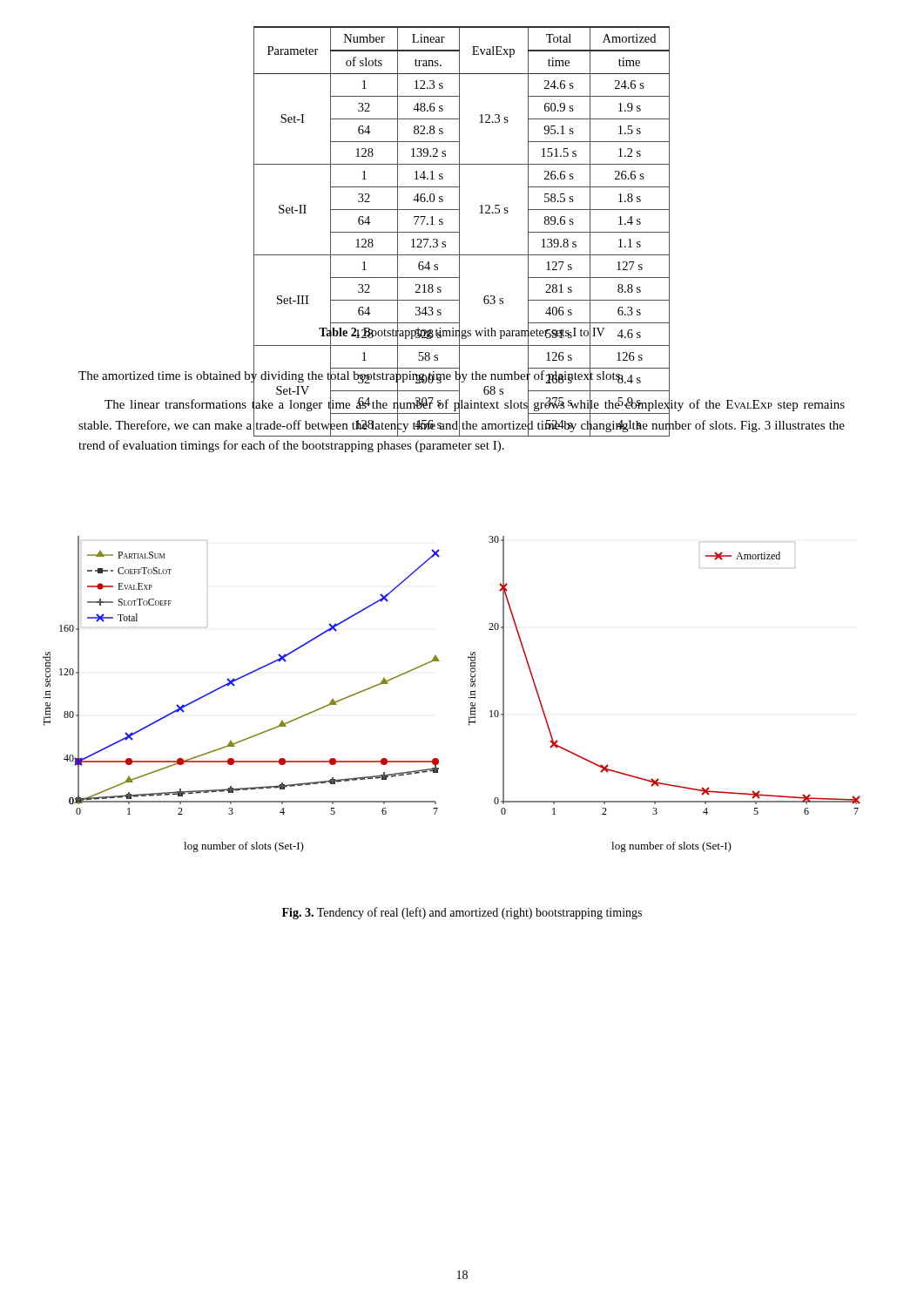Locate the block starting "Fig. 3. Tendency of"
Viewport: 924px width, 1307px height.
(462, 913)
